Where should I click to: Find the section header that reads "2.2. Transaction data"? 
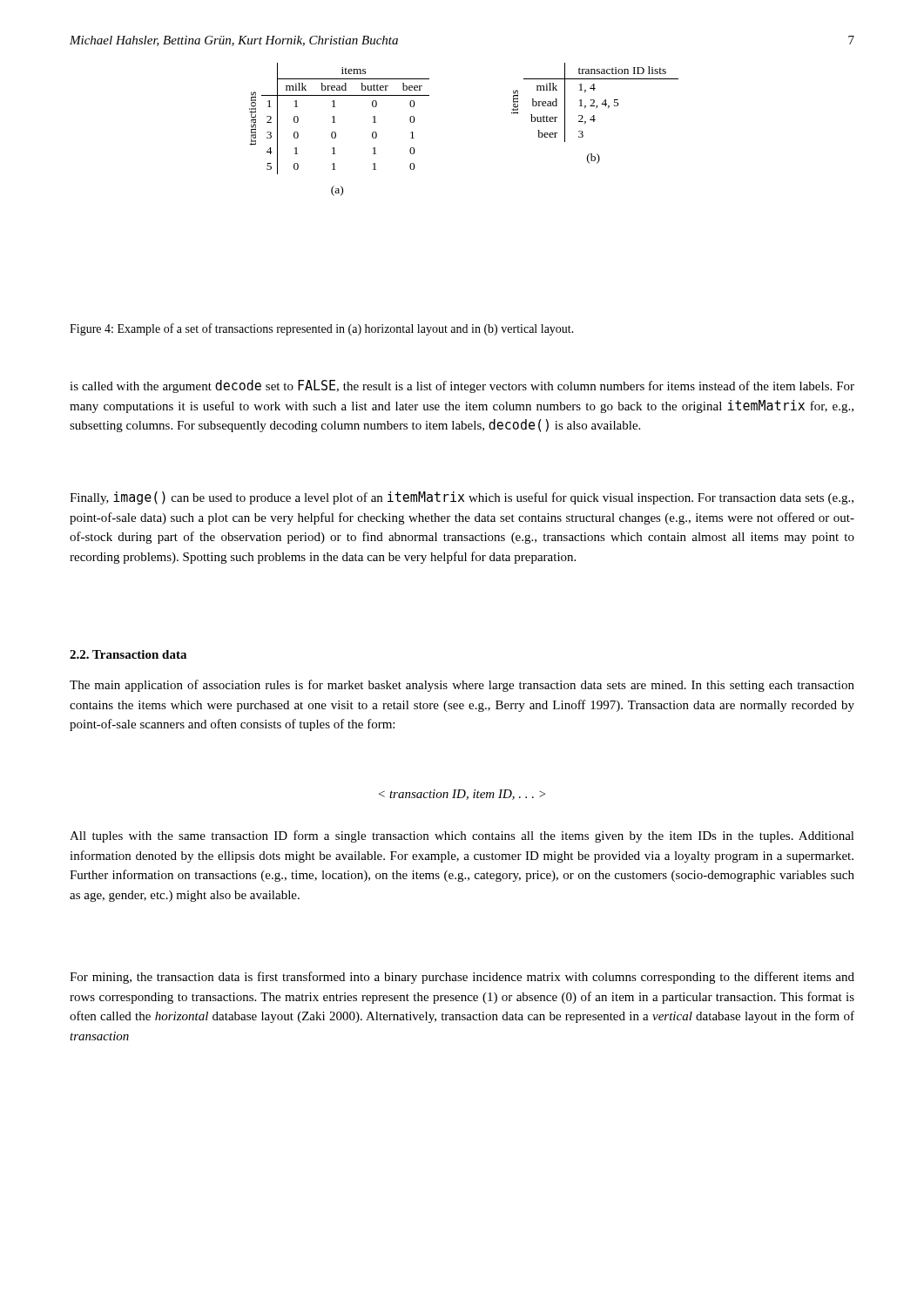128,654
